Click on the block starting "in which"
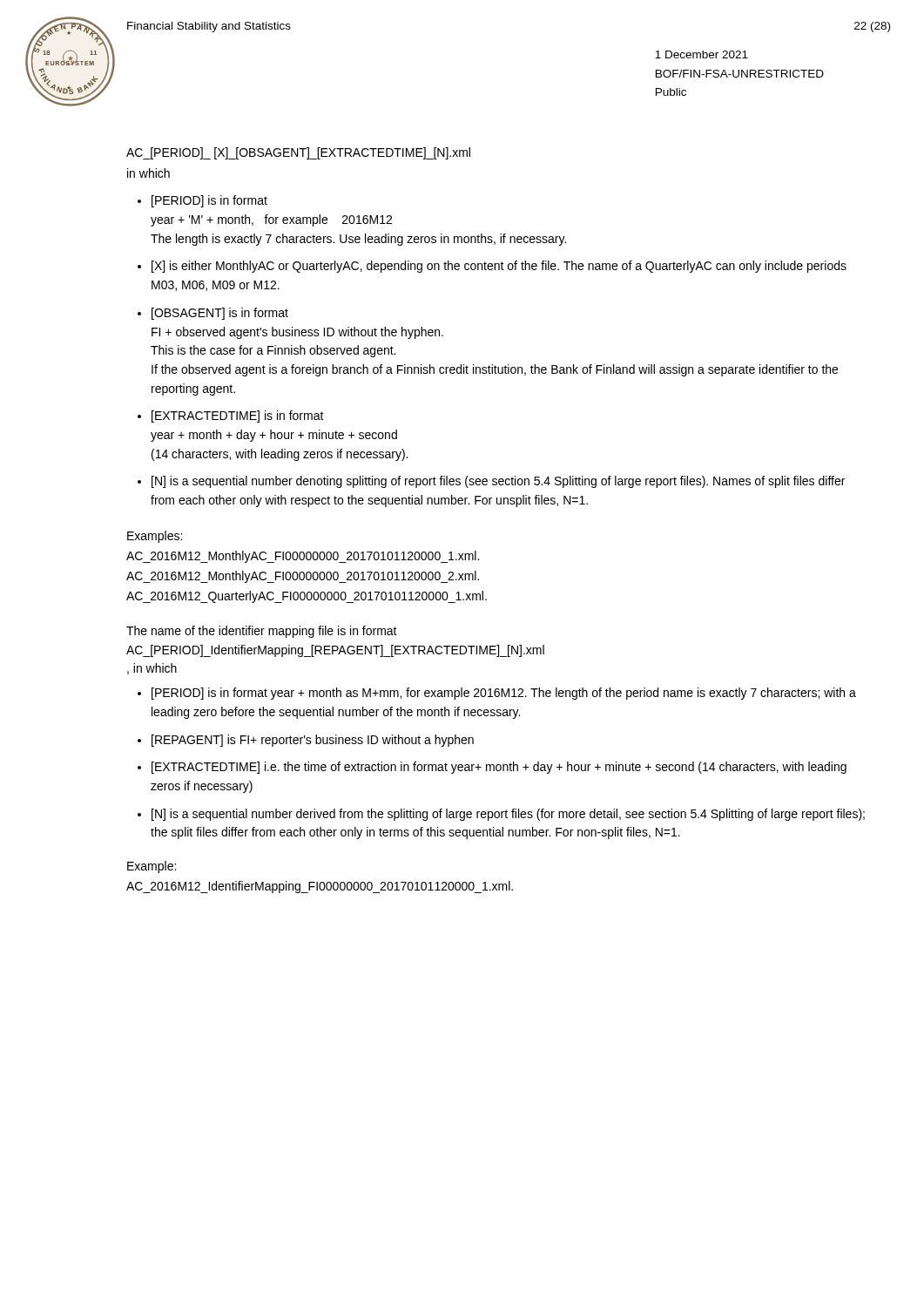Image resolution: width=924 pixels, height=1307 pixels. coord(148,173)
